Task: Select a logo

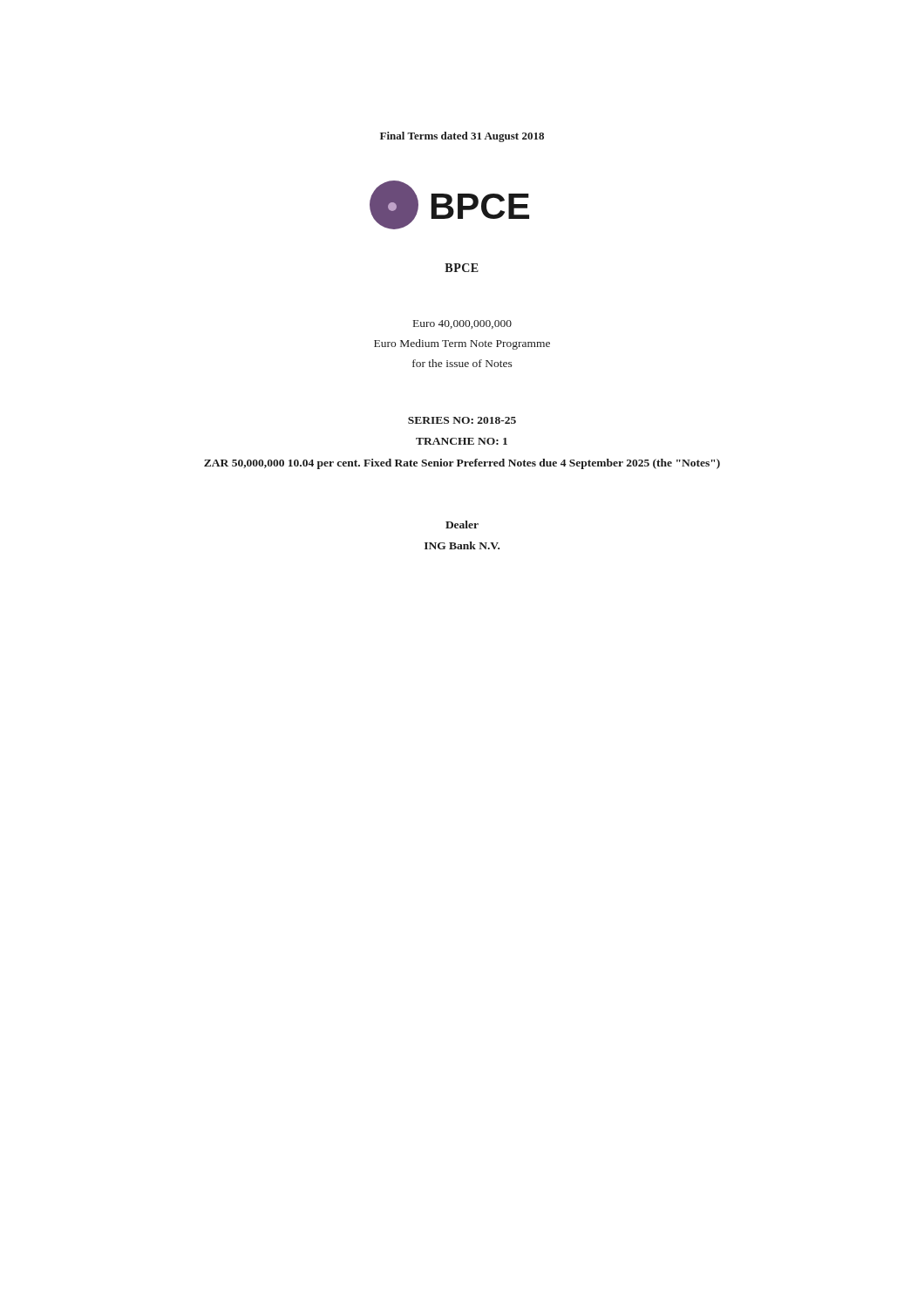Action: click(462, 207)
